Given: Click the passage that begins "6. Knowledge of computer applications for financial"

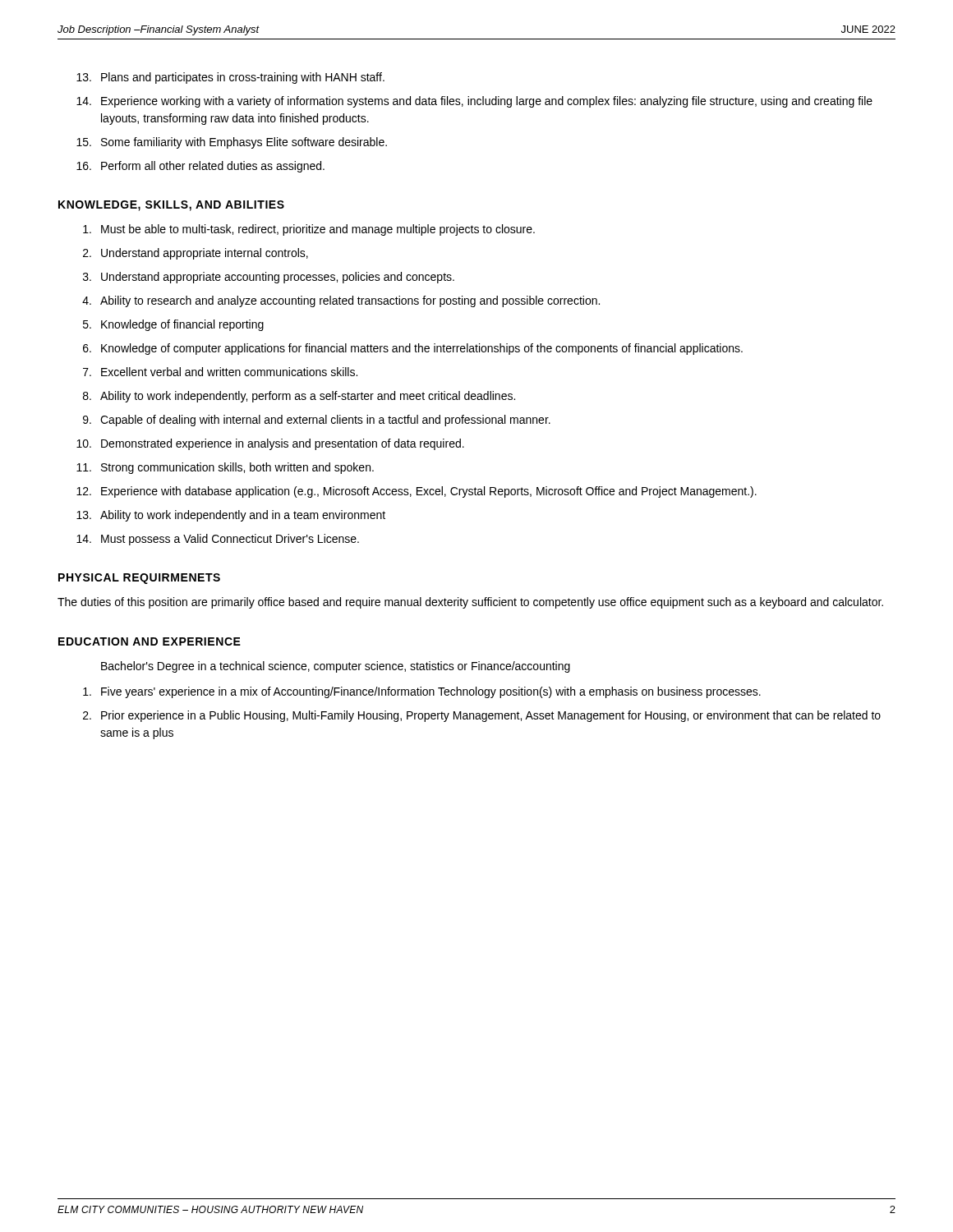Looking at the screenshot, I should 476,349.
